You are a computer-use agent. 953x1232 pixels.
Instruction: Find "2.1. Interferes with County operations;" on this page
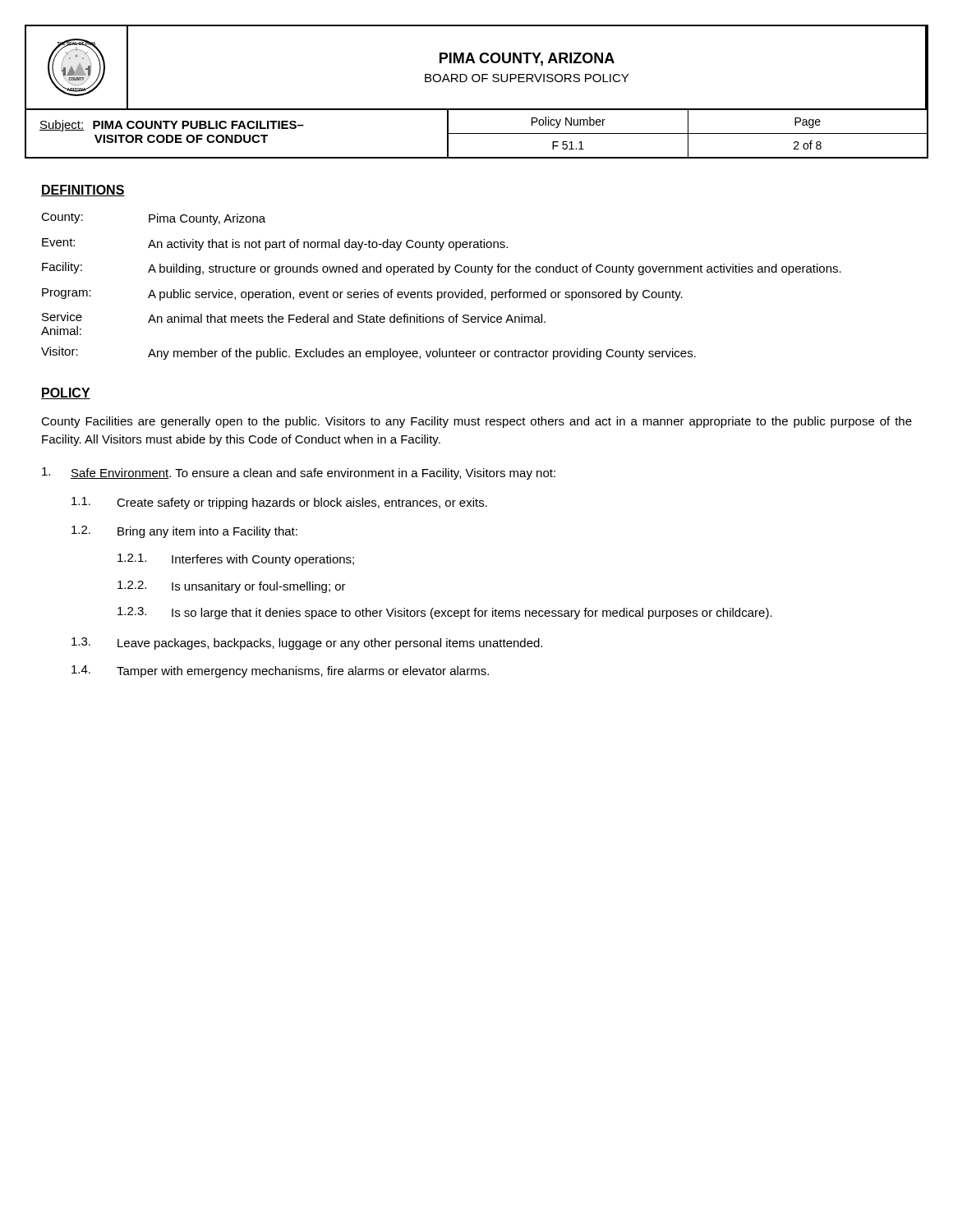236,560
